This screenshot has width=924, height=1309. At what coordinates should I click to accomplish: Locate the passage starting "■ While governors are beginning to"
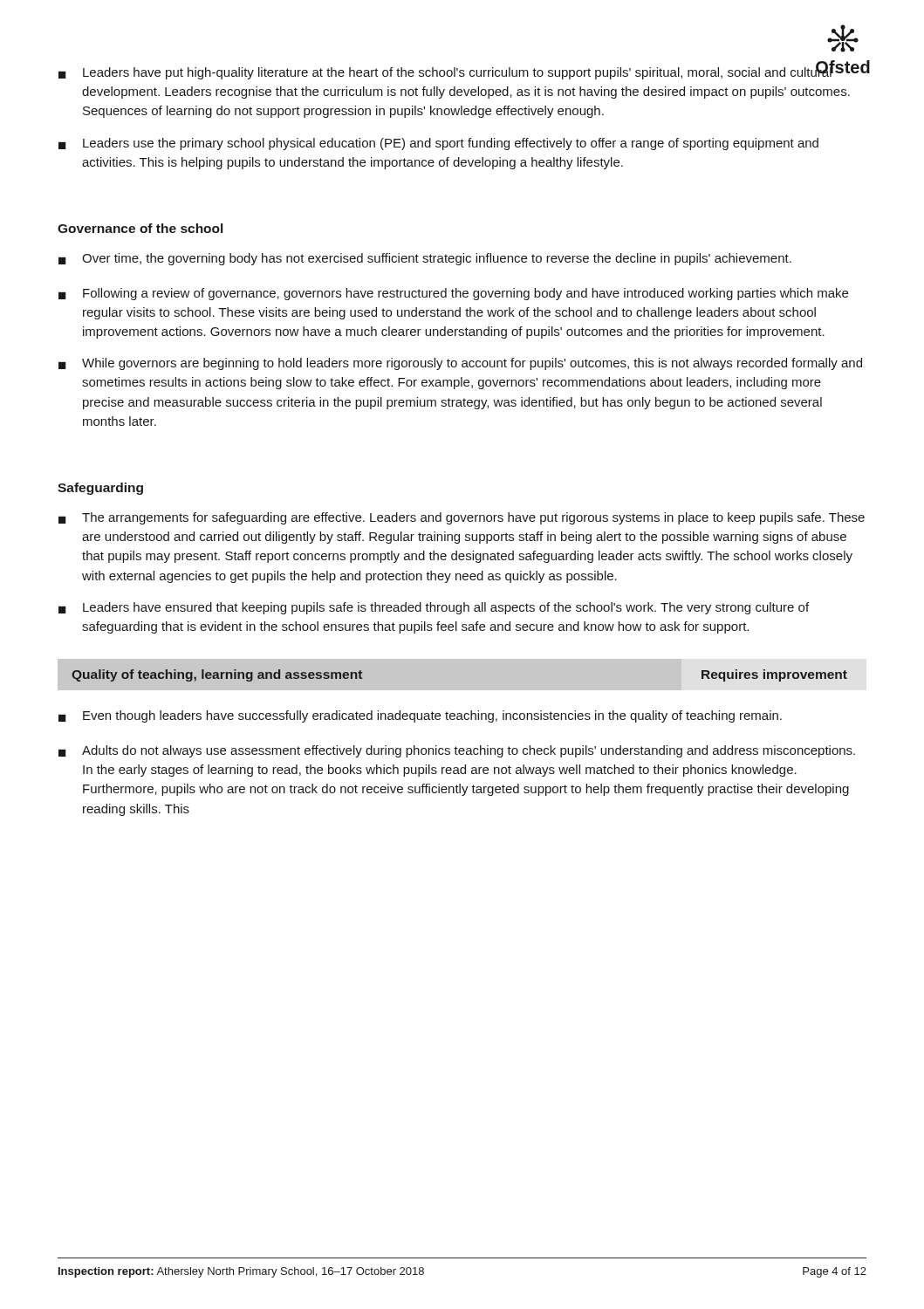tap(462, 392)
